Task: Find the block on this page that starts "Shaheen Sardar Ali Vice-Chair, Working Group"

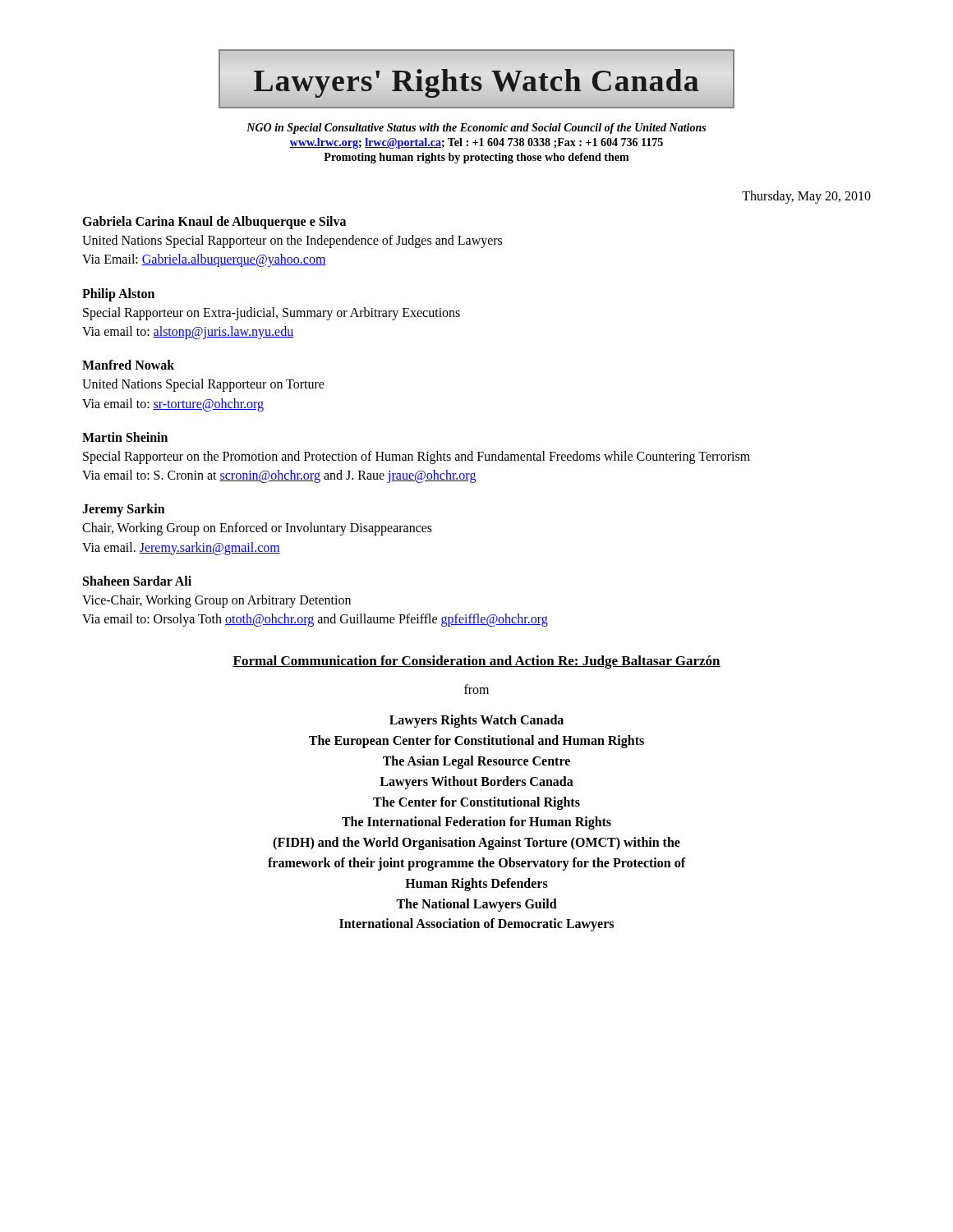Action: click(x=137, y=581)
